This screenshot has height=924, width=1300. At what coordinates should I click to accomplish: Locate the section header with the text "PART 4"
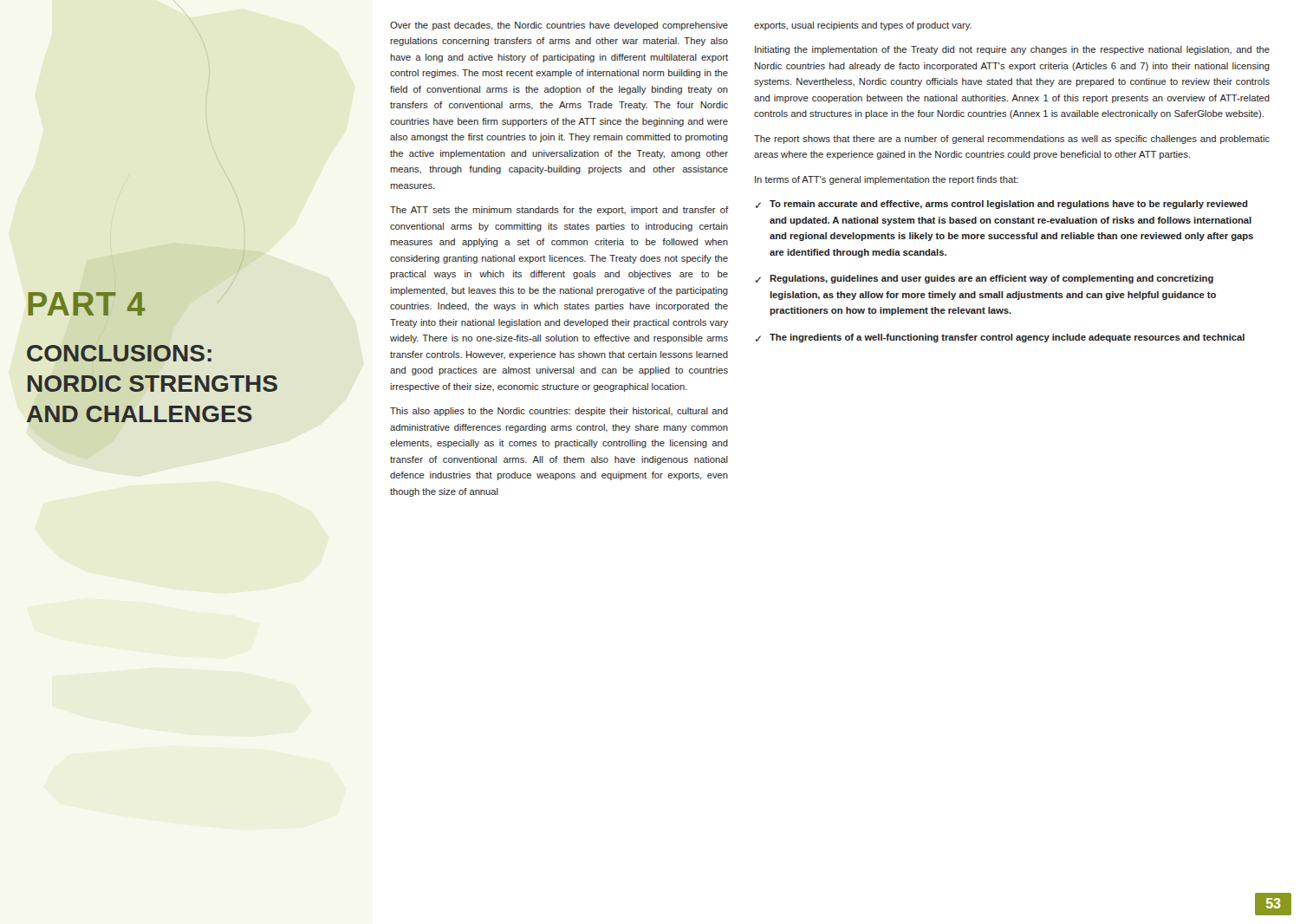pos(86,304)
